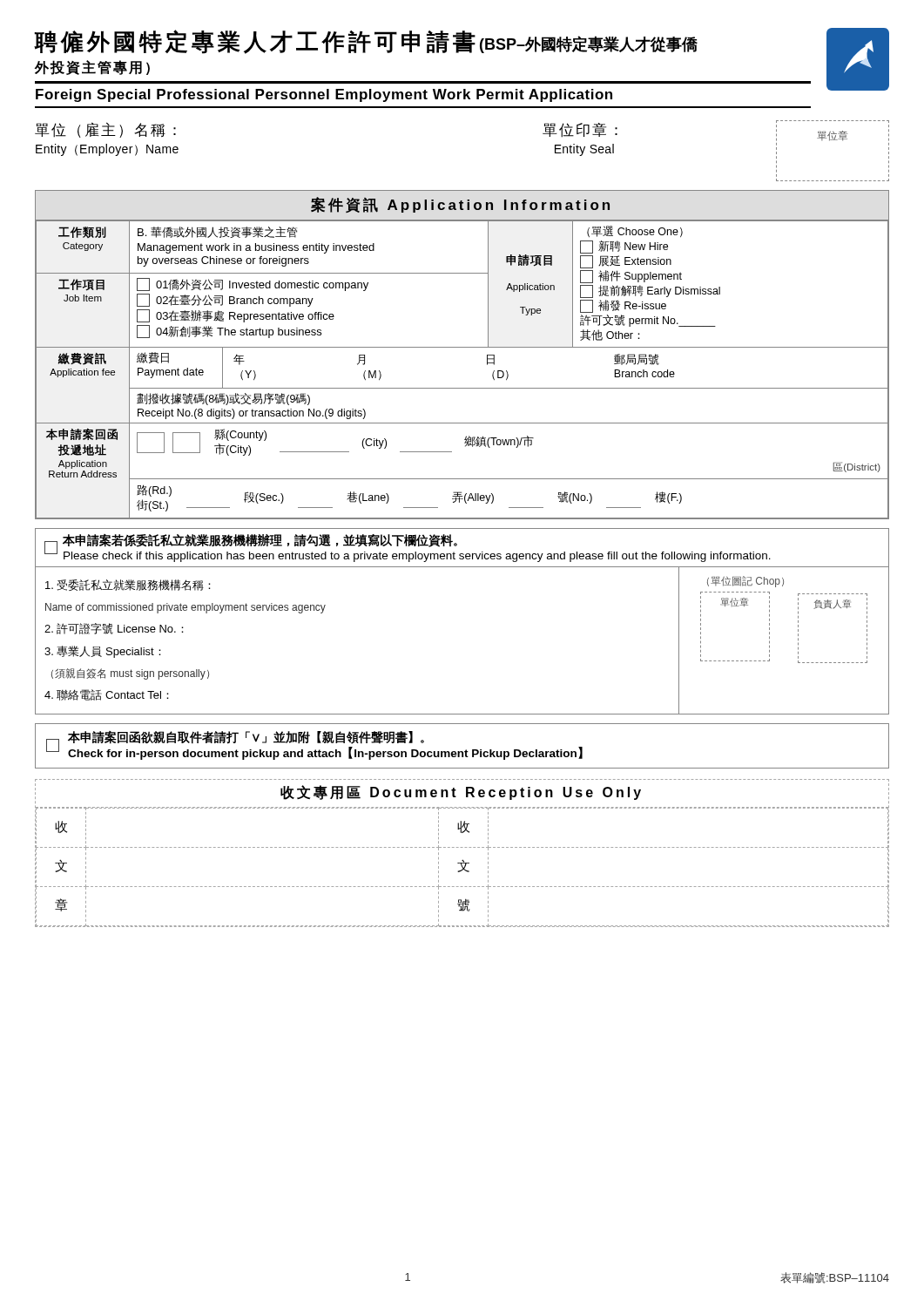Viewport: 924px width, 1307px height.
Task: Find the table that mentions "工作類別 Category"
Action: pos(462,354)
